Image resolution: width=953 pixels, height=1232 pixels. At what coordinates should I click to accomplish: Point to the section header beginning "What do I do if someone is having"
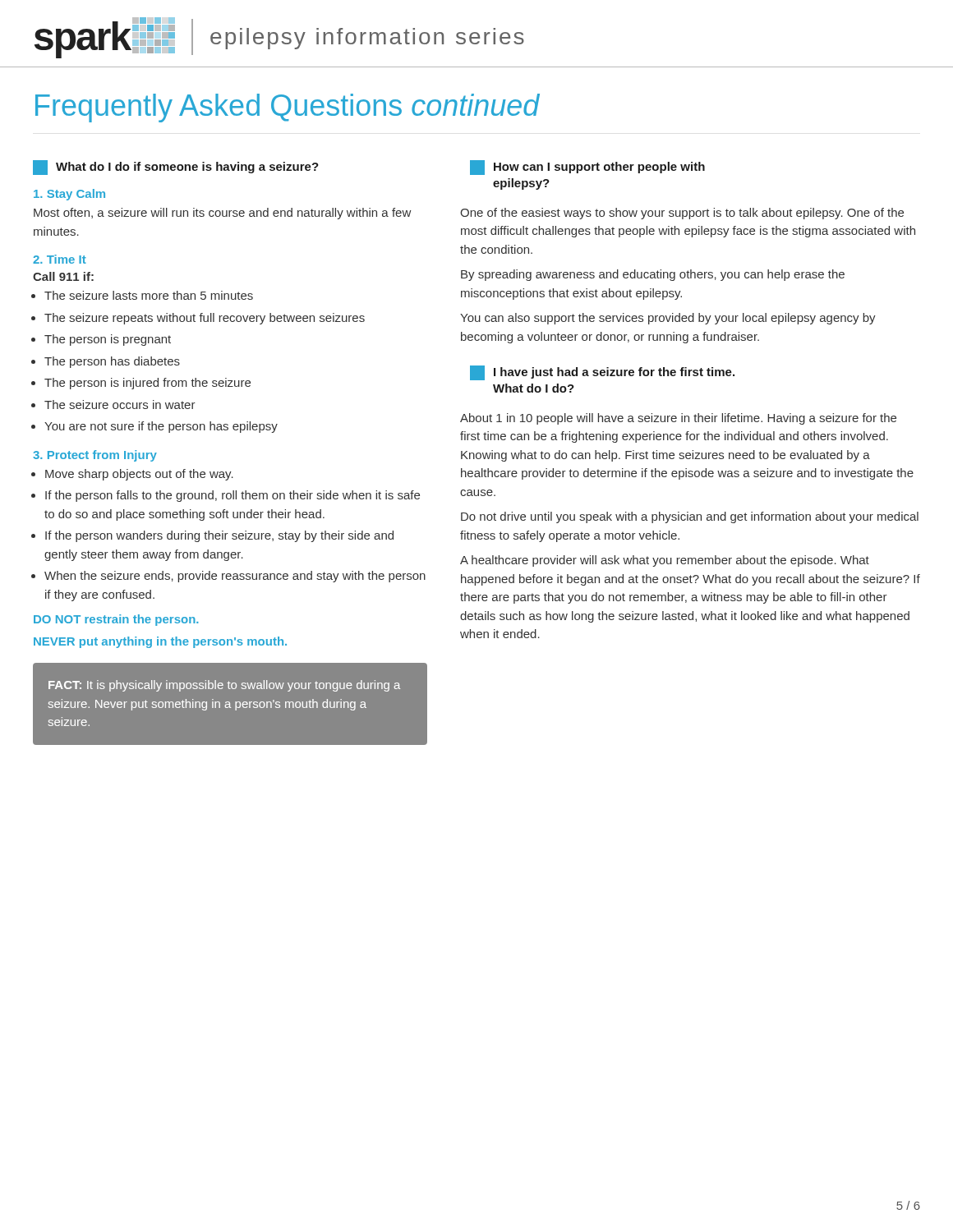(x=176, y=167)
